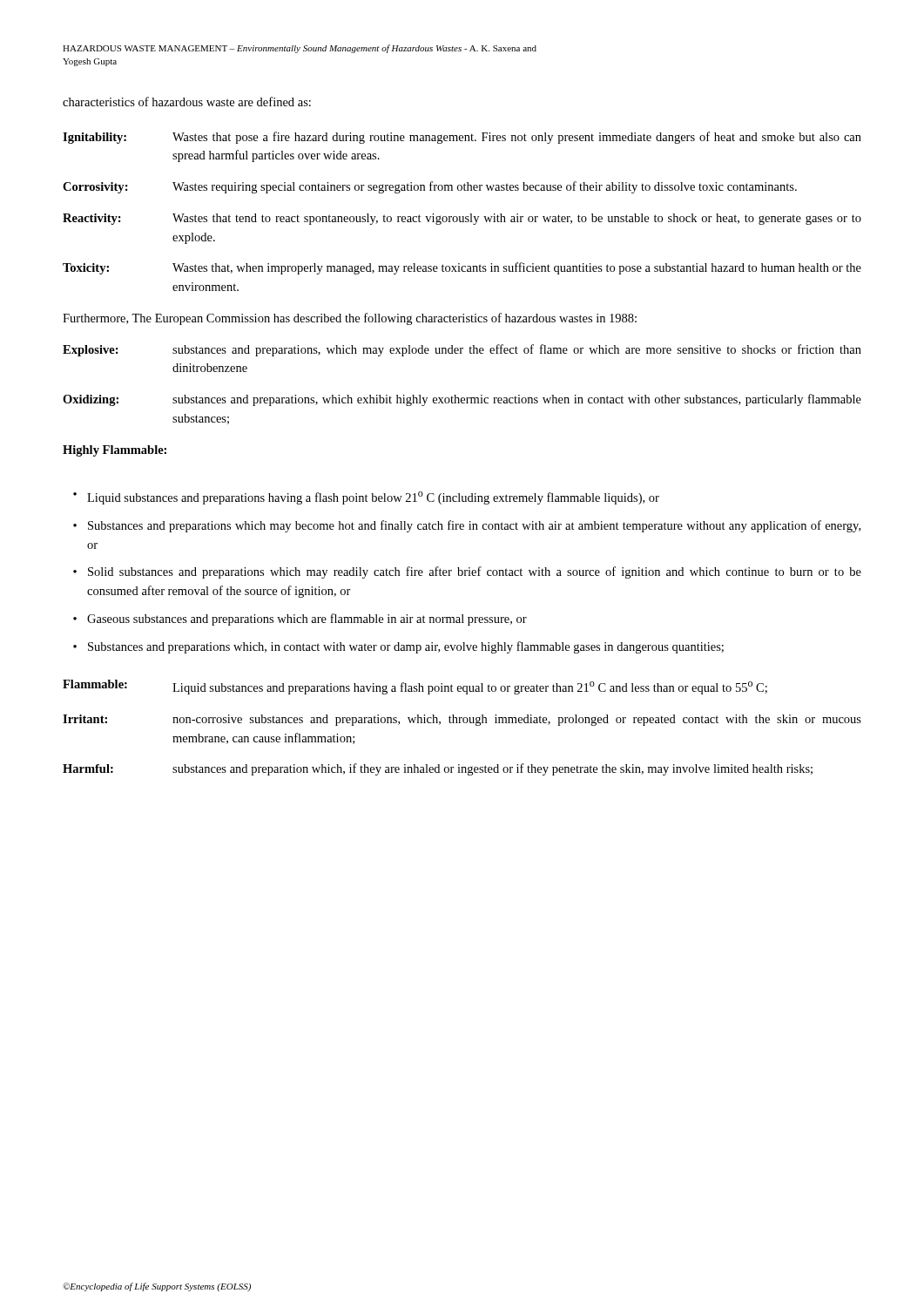Navigate to the block starting "characteristics of hazardous"
This screenshot has height=1307, width=924.
pos(187,102)
